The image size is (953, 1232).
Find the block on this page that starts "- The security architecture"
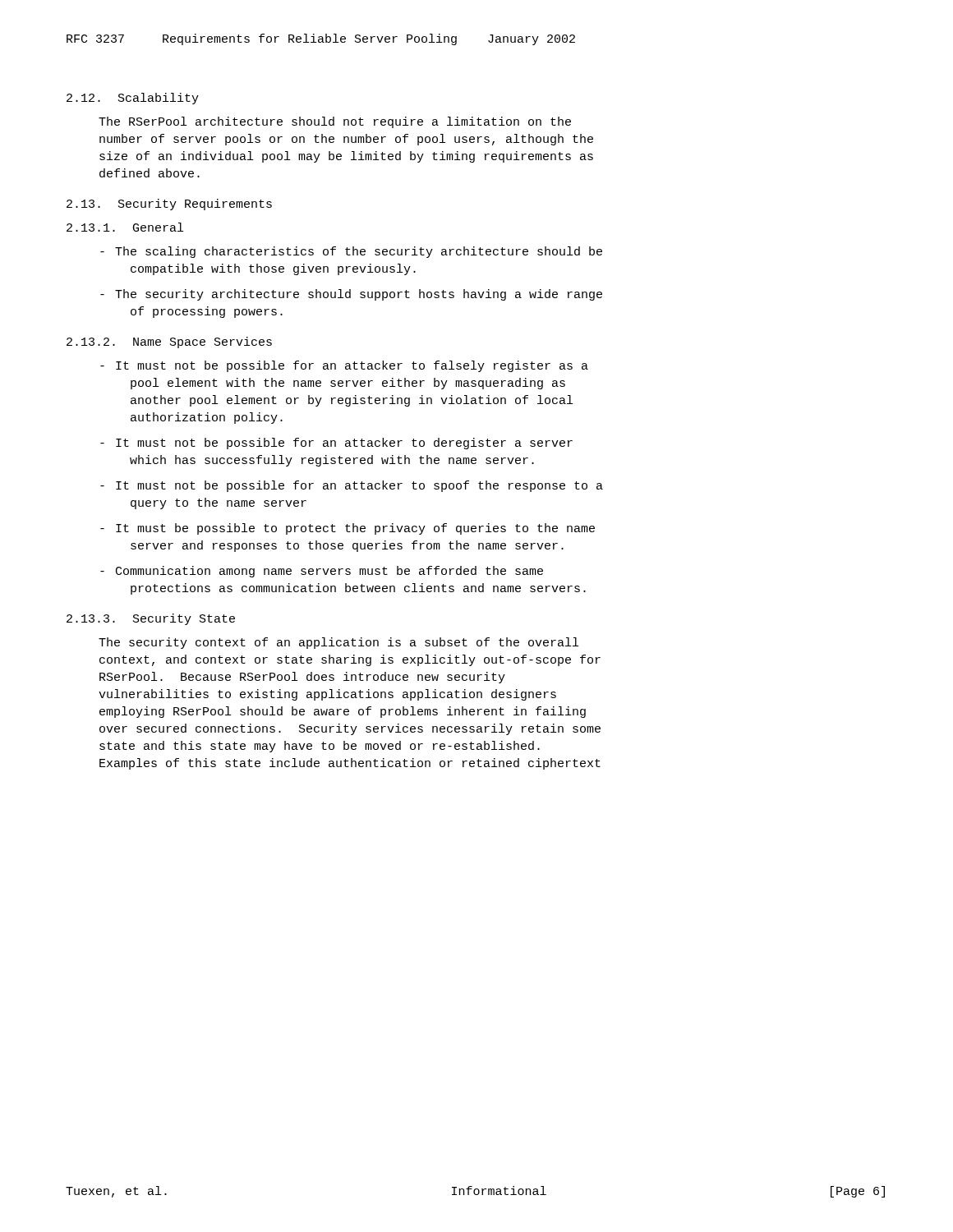pyautogui.click(x=359, y=303)
